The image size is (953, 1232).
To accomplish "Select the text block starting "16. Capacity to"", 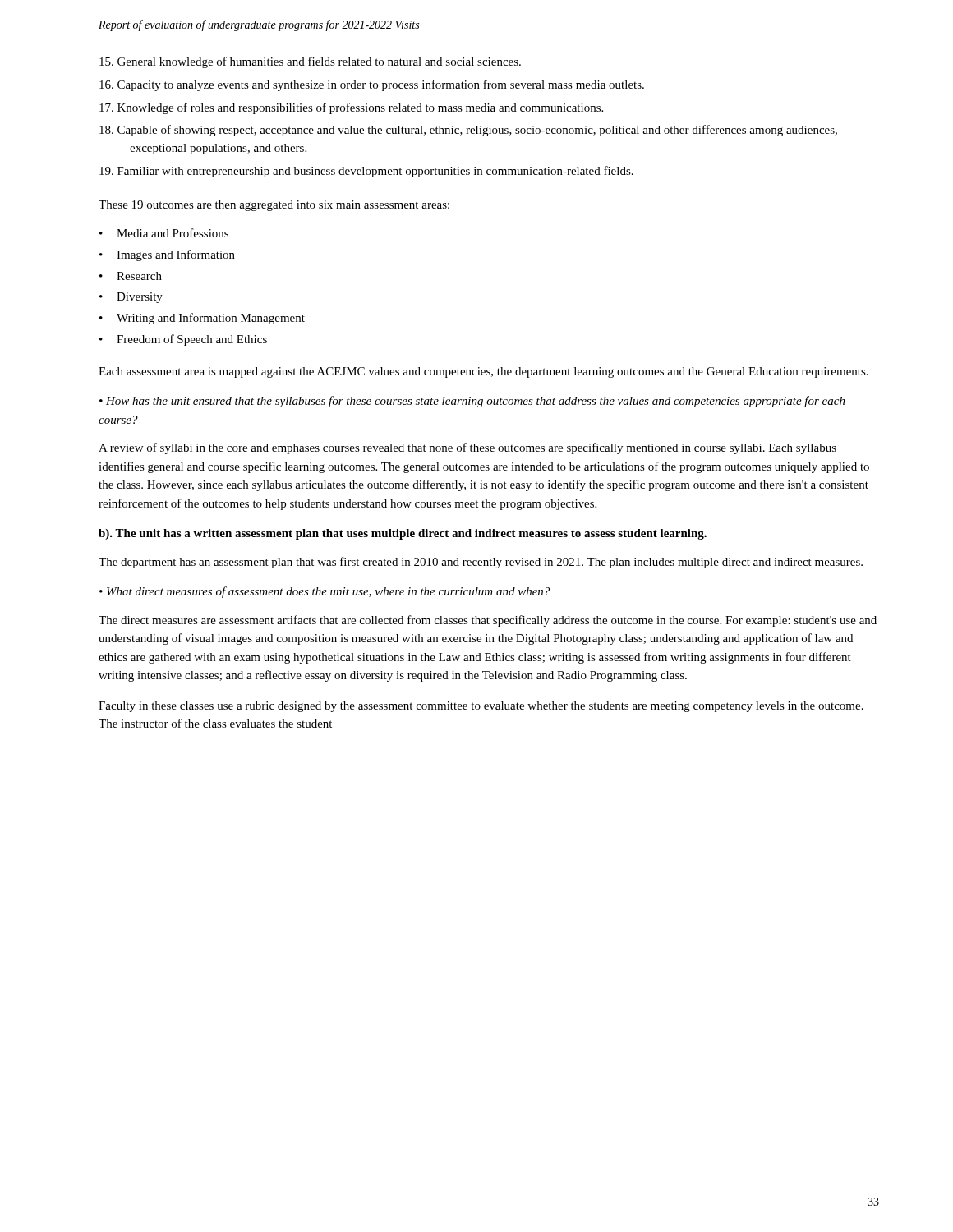I will pos(372,84).
